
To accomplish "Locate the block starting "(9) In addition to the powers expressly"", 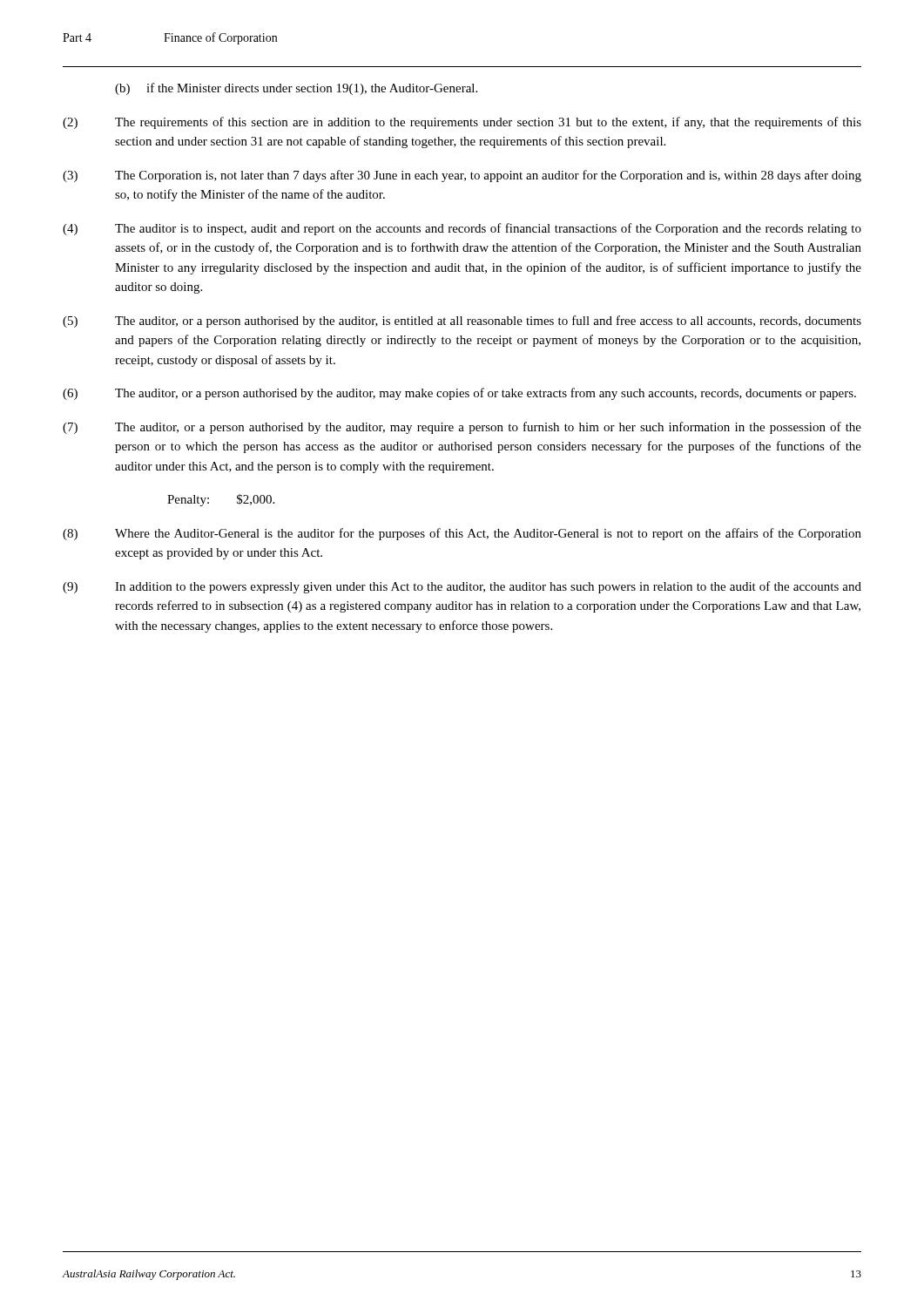I will [462, 606].
